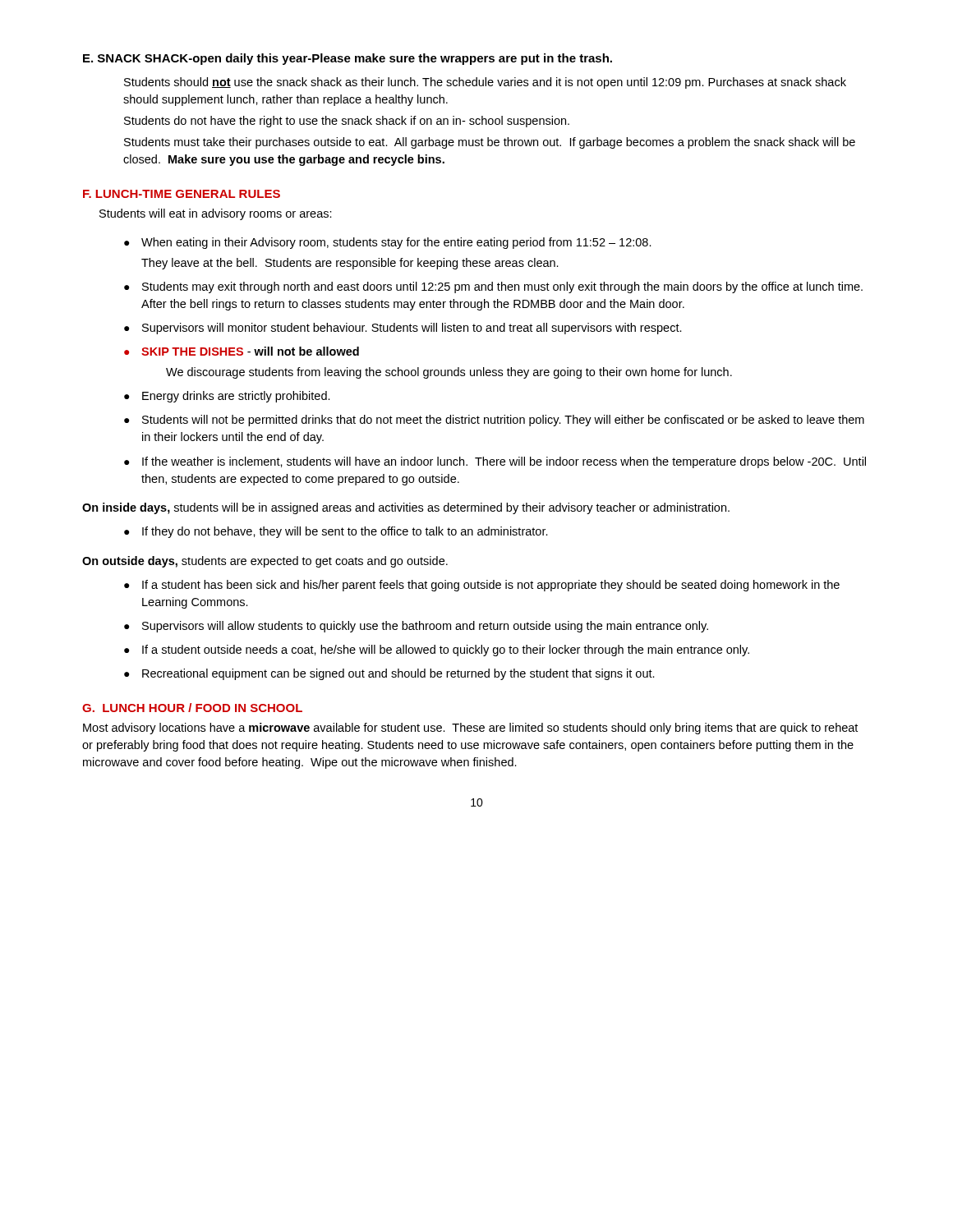Locate the text block starting "Students will eat in advisory rooms"
The width and height of the screenshot is (953, 1232).
215,213
